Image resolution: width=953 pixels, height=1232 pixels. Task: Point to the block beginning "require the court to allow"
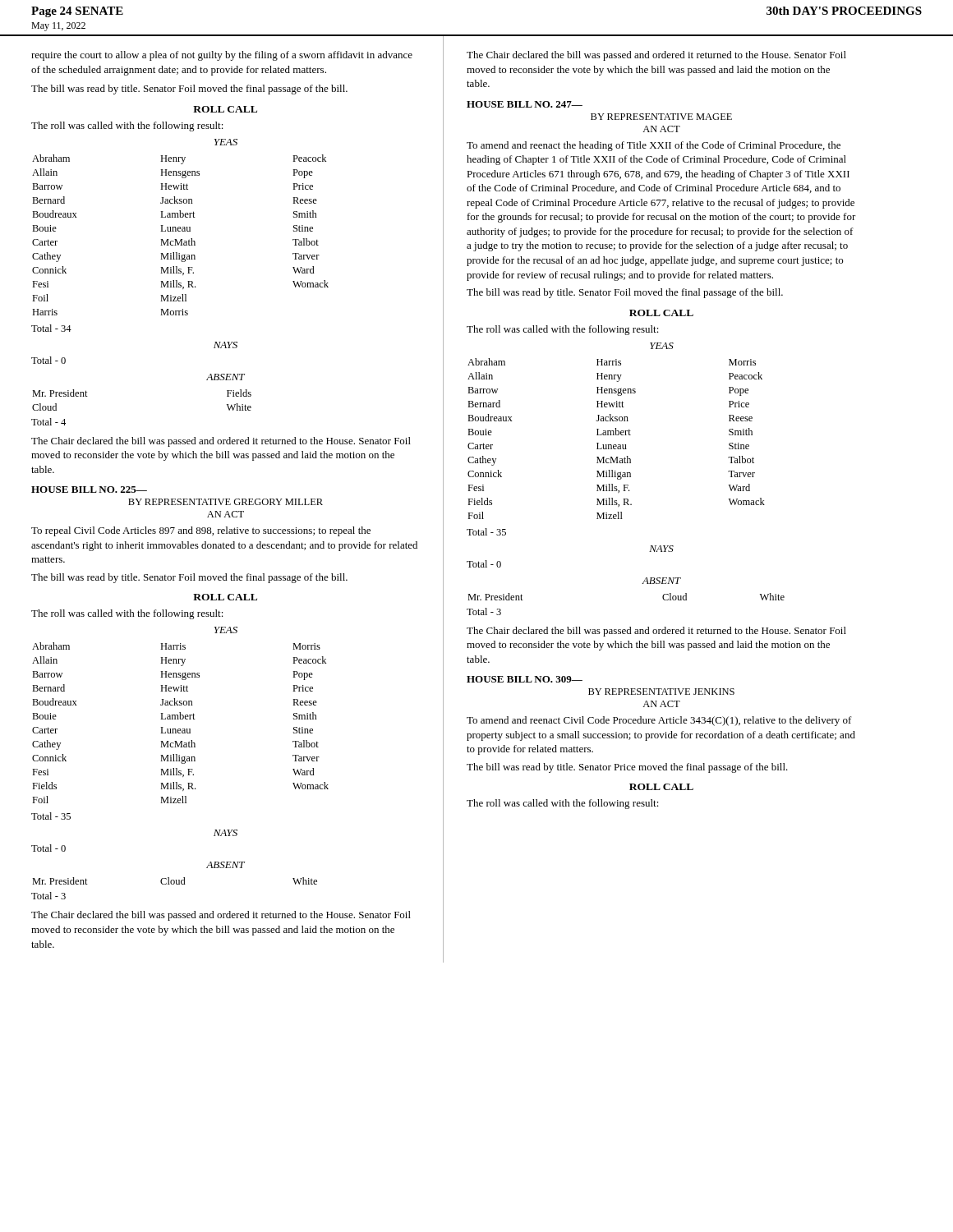[x=222, y=62]
